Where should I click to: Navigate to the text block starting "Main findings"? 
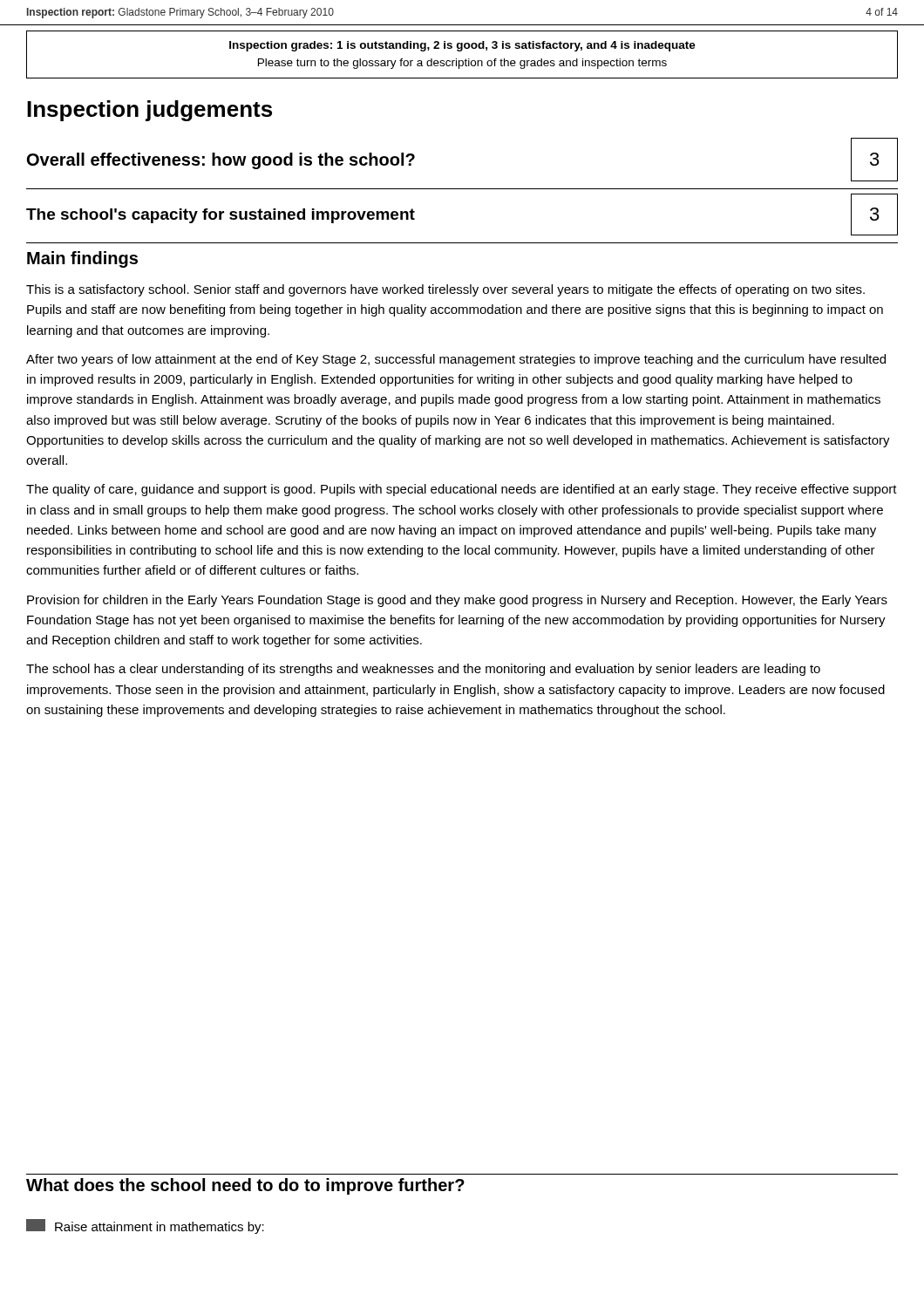point(82,258)
